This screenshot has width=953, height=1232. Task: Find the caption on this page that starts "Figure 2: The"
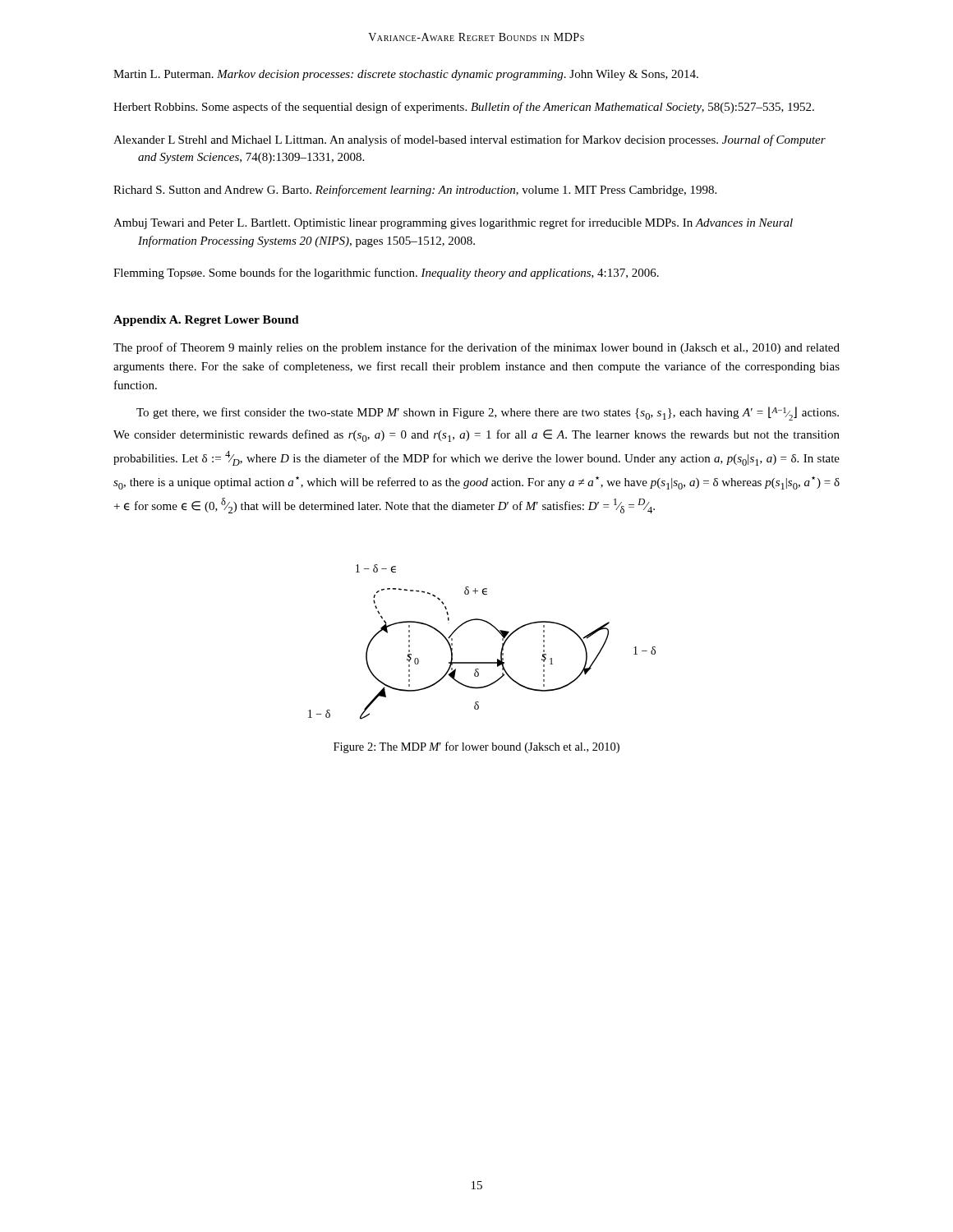476,746
